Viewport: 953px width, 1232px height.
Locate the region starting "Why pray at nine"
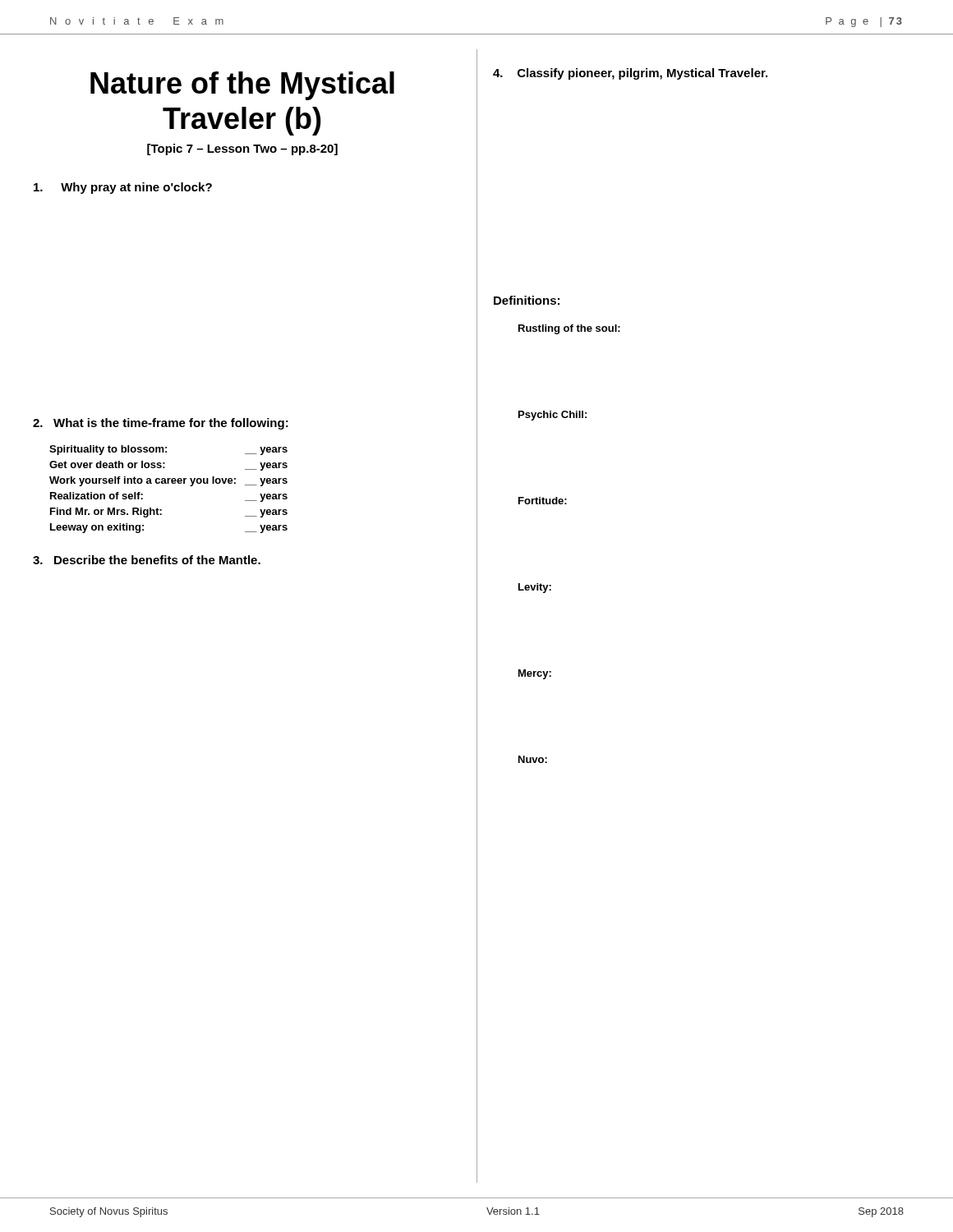123,187
